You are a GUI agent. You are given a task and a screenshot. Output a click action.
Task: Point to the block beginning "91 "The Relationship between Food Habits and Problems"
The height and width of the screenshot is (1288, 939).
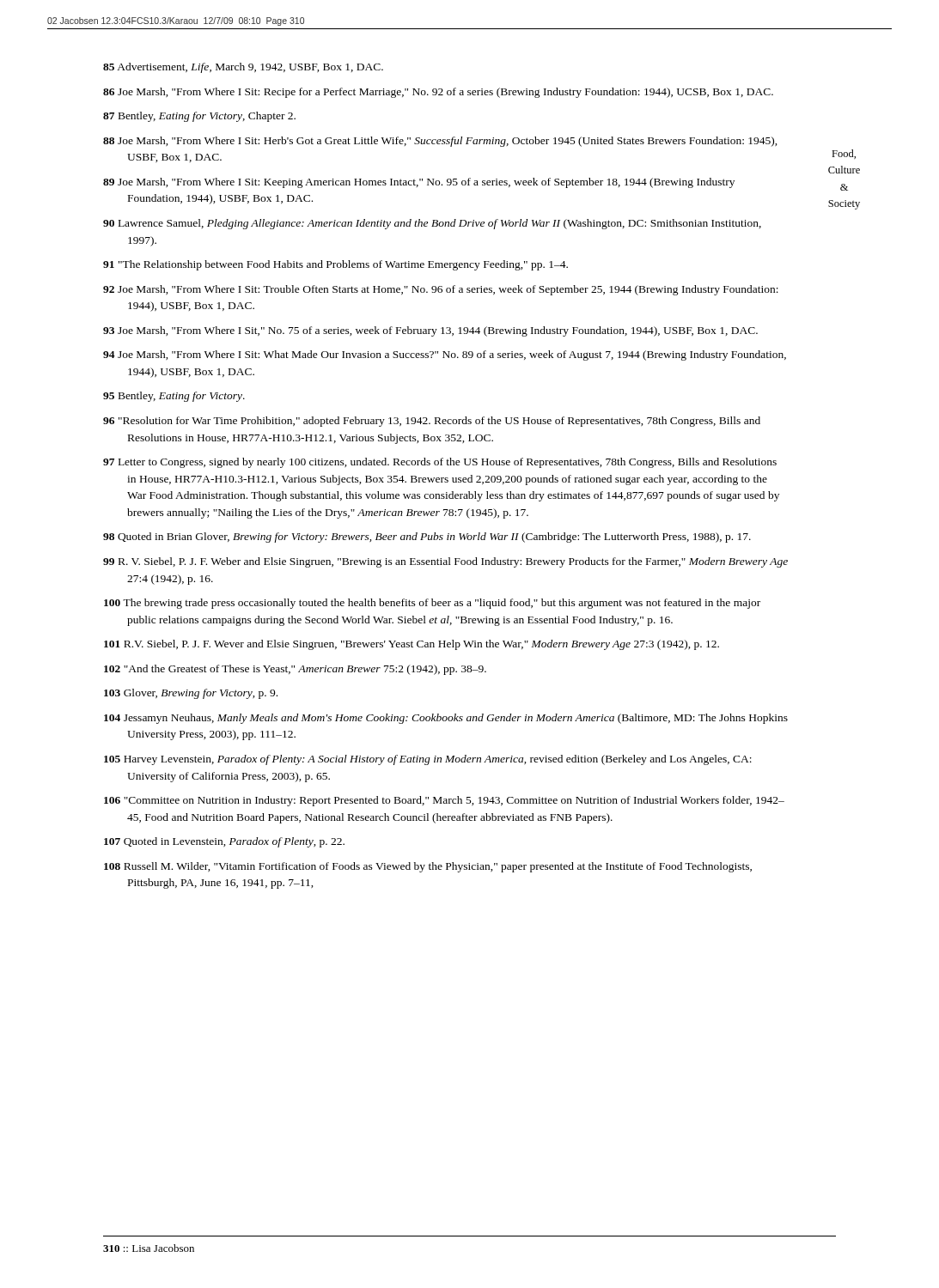336,264
